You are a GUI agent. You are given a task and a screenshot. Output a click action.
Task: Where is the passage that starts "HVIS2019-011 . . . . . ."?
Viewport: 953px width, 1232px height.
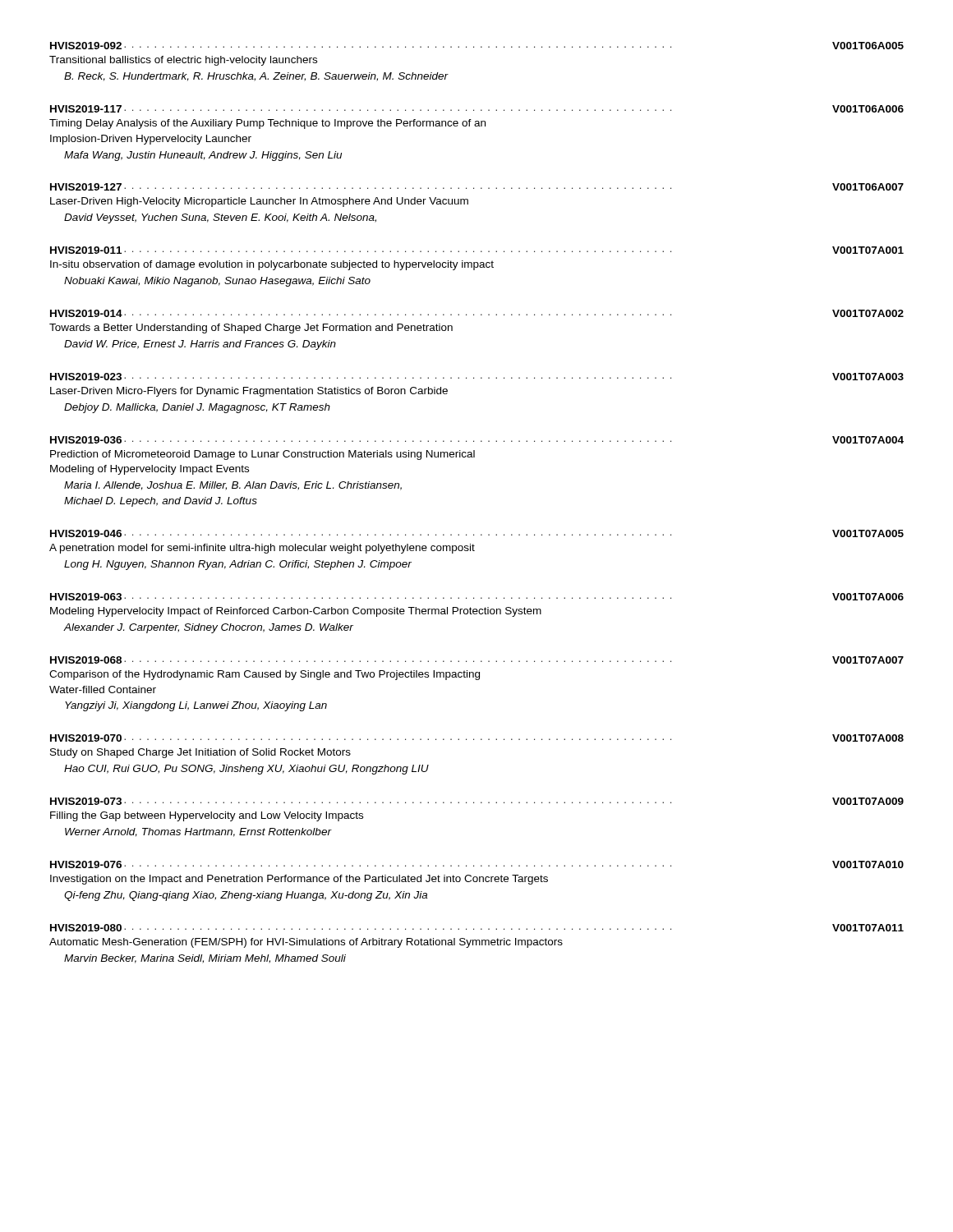point(476,267)
